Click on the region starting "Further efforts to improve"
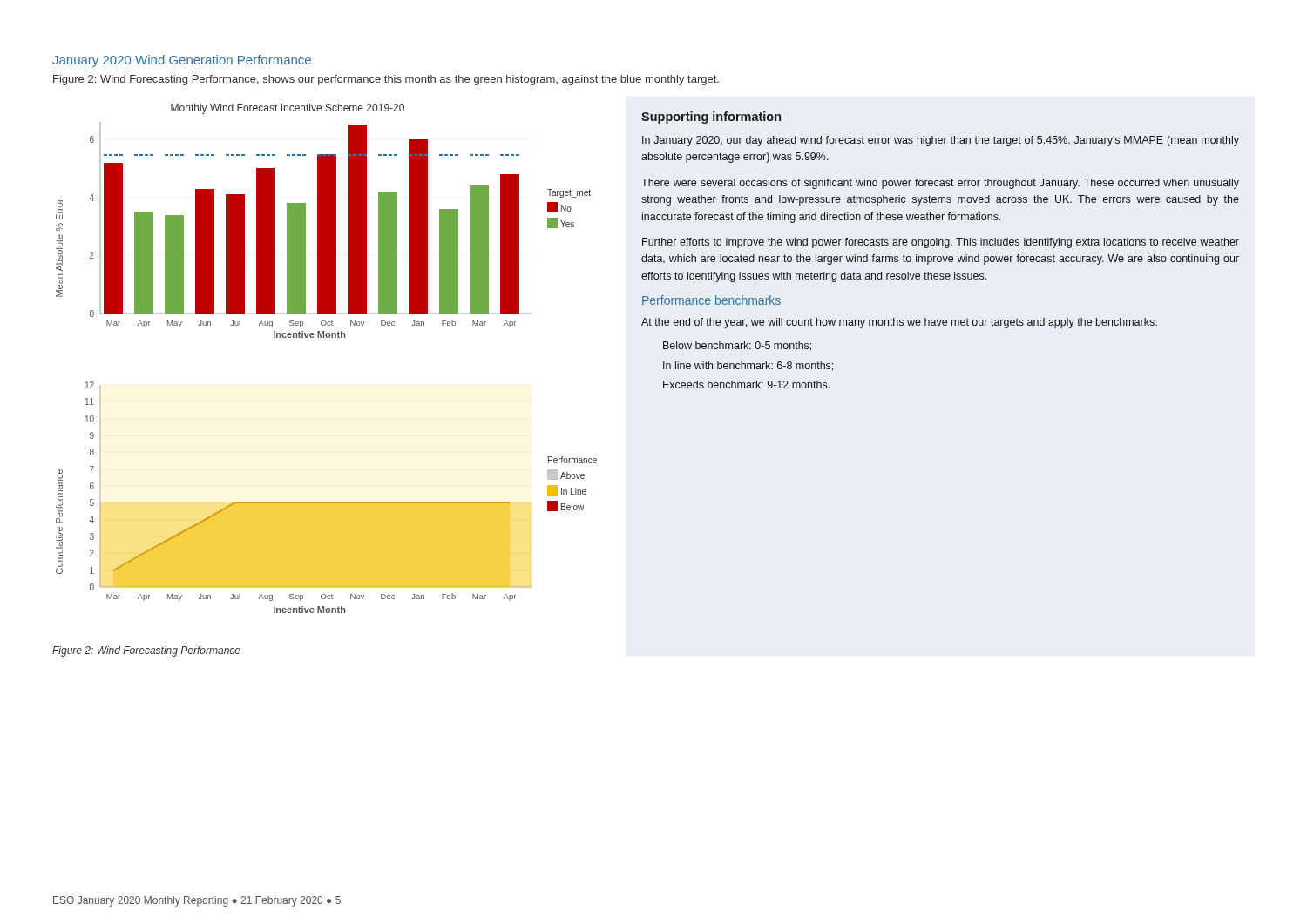This screenshot has width=1307, height=924. pyautogui.click(x=940, y=259)
